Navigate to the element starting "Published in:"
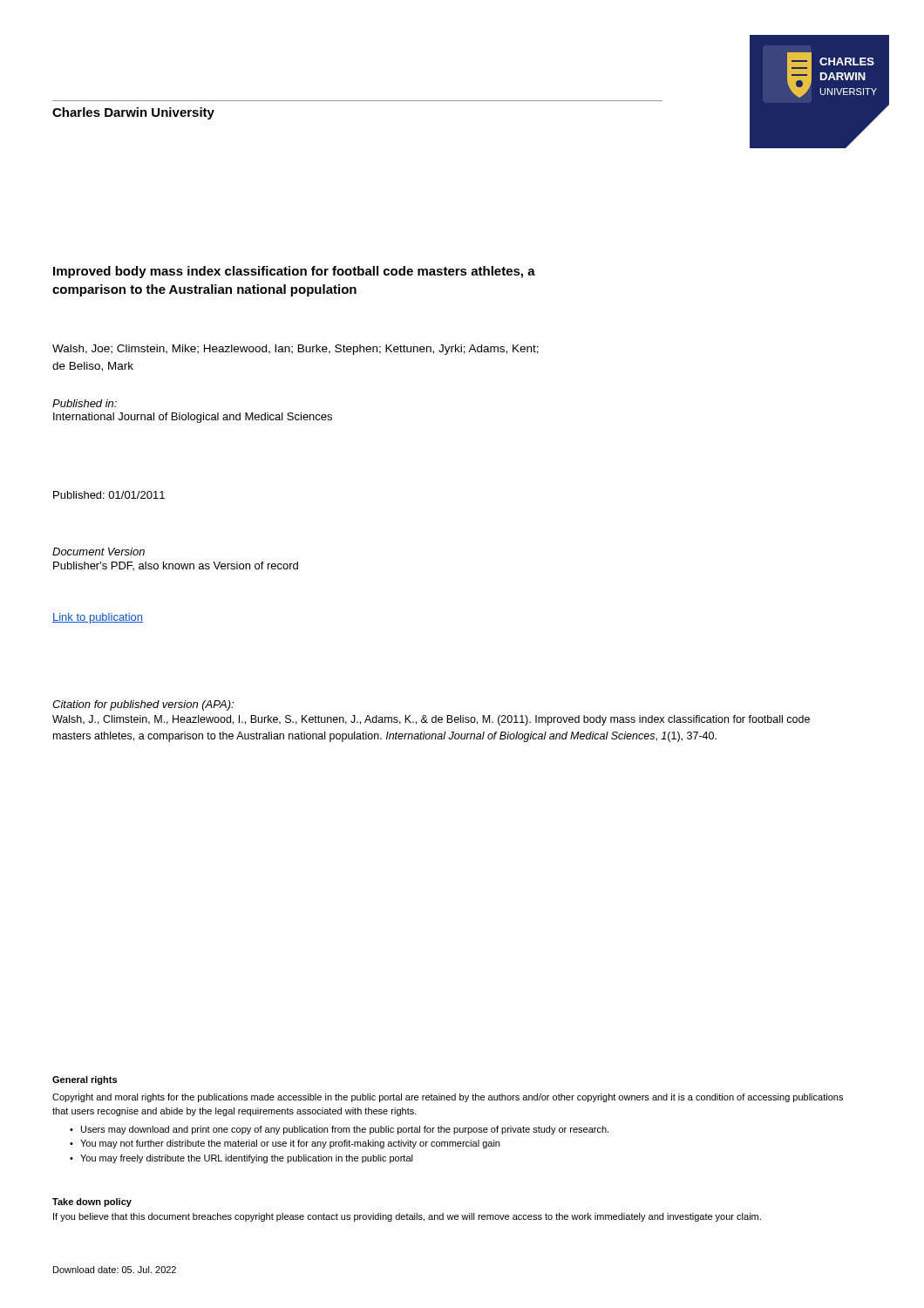The width and height of the screenshot is (924, 1308). tap(85, 403)
